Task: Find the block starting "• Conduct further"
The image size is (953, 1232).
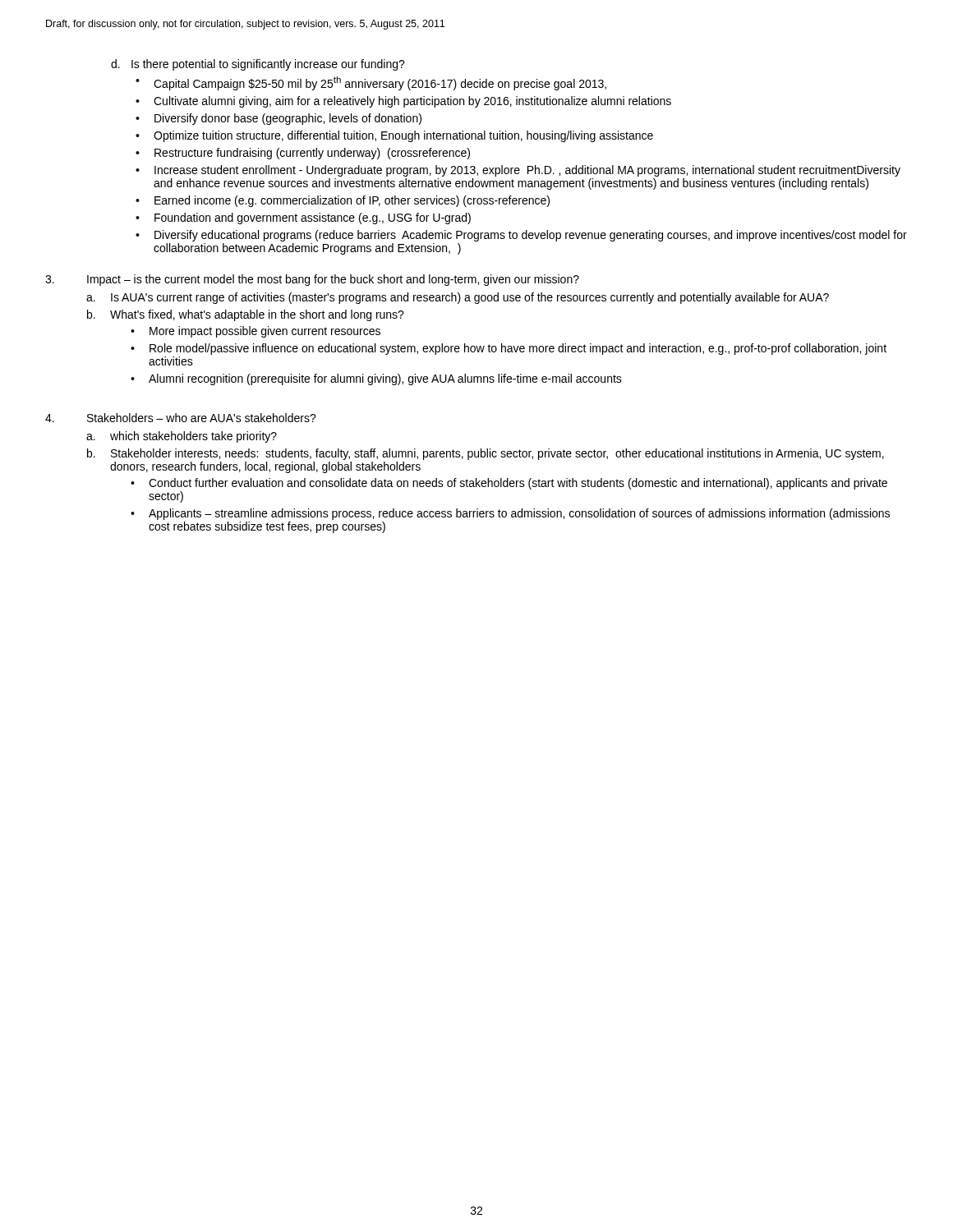Action: [x=519, y=489]
